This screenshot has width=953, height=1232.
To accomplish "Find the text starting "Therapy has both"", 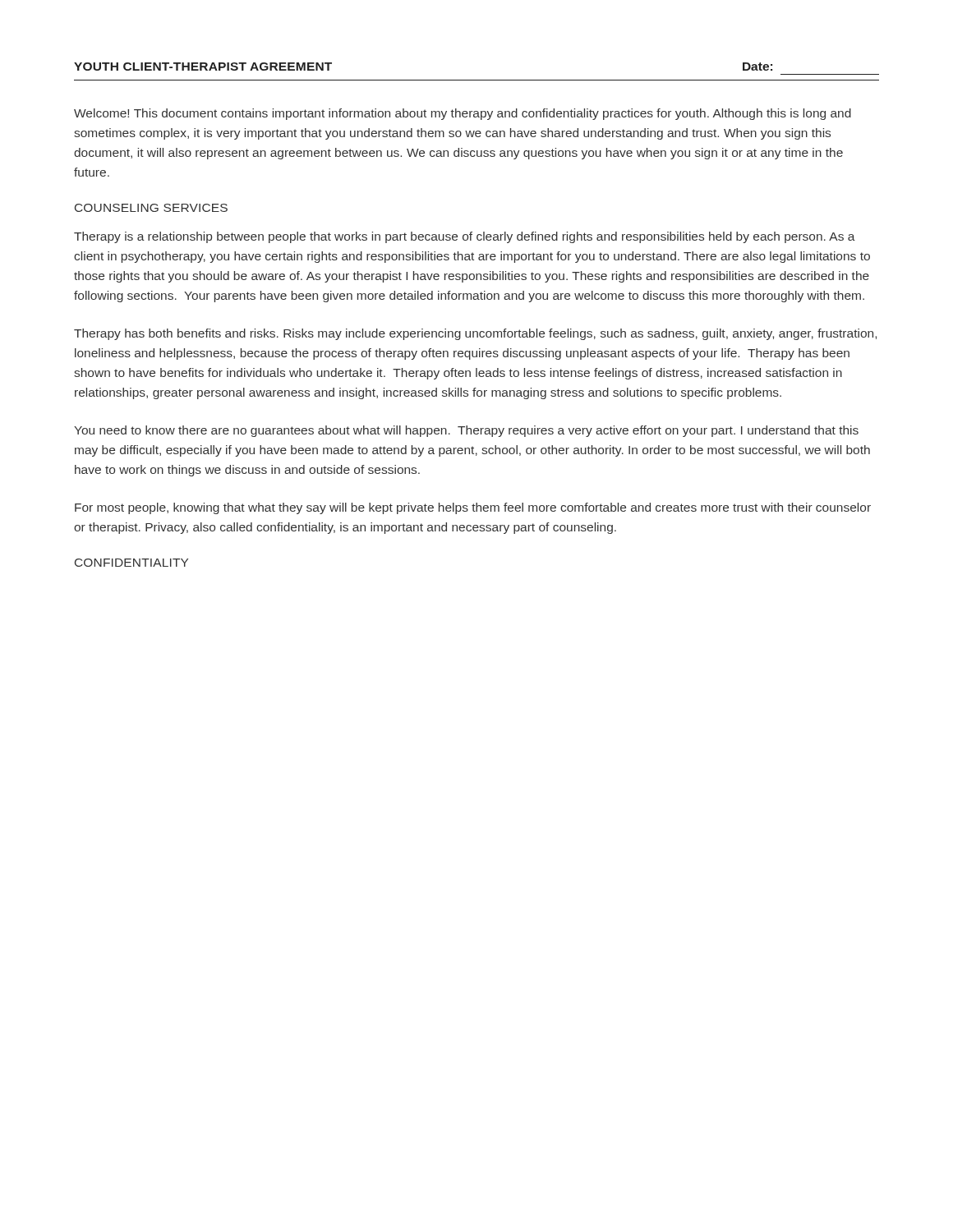I will click(476, 363).
